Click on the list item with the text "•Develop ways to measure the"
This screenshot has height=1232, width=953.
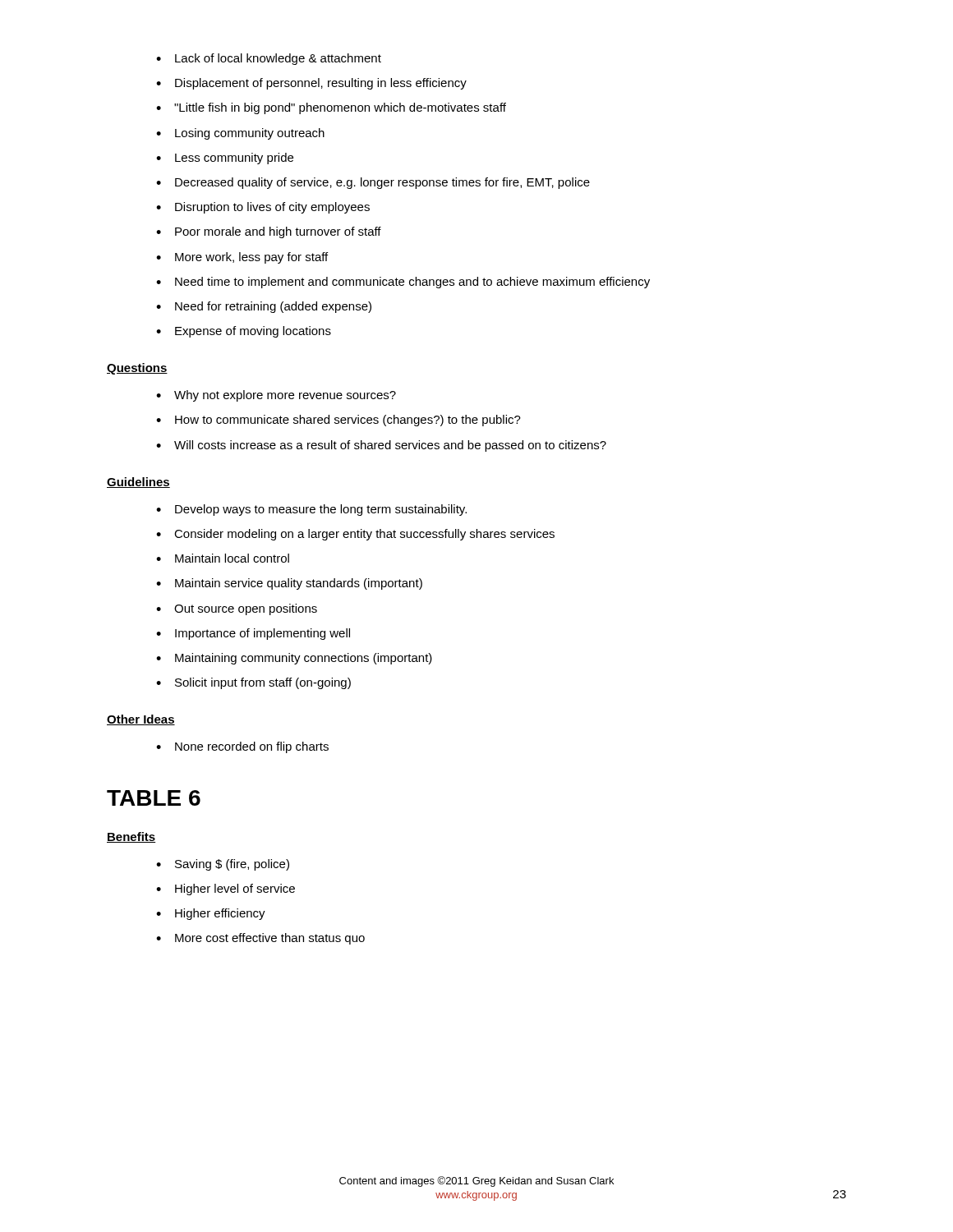coord(312,510)
